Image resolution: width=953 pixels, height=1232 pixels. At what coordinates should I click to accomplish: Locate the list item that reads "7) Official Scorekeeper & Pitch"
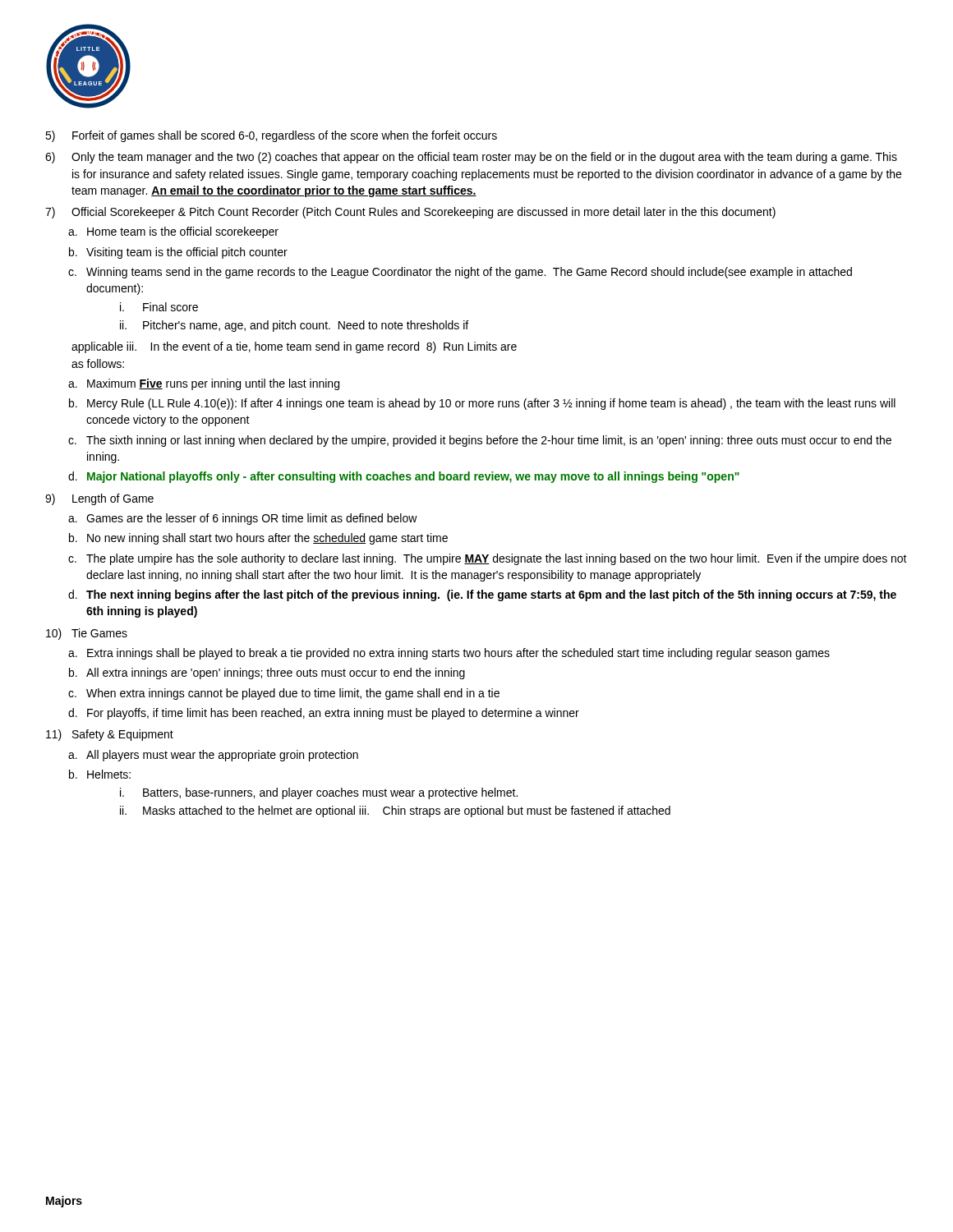pyautogui.click(x=476, y=345)
